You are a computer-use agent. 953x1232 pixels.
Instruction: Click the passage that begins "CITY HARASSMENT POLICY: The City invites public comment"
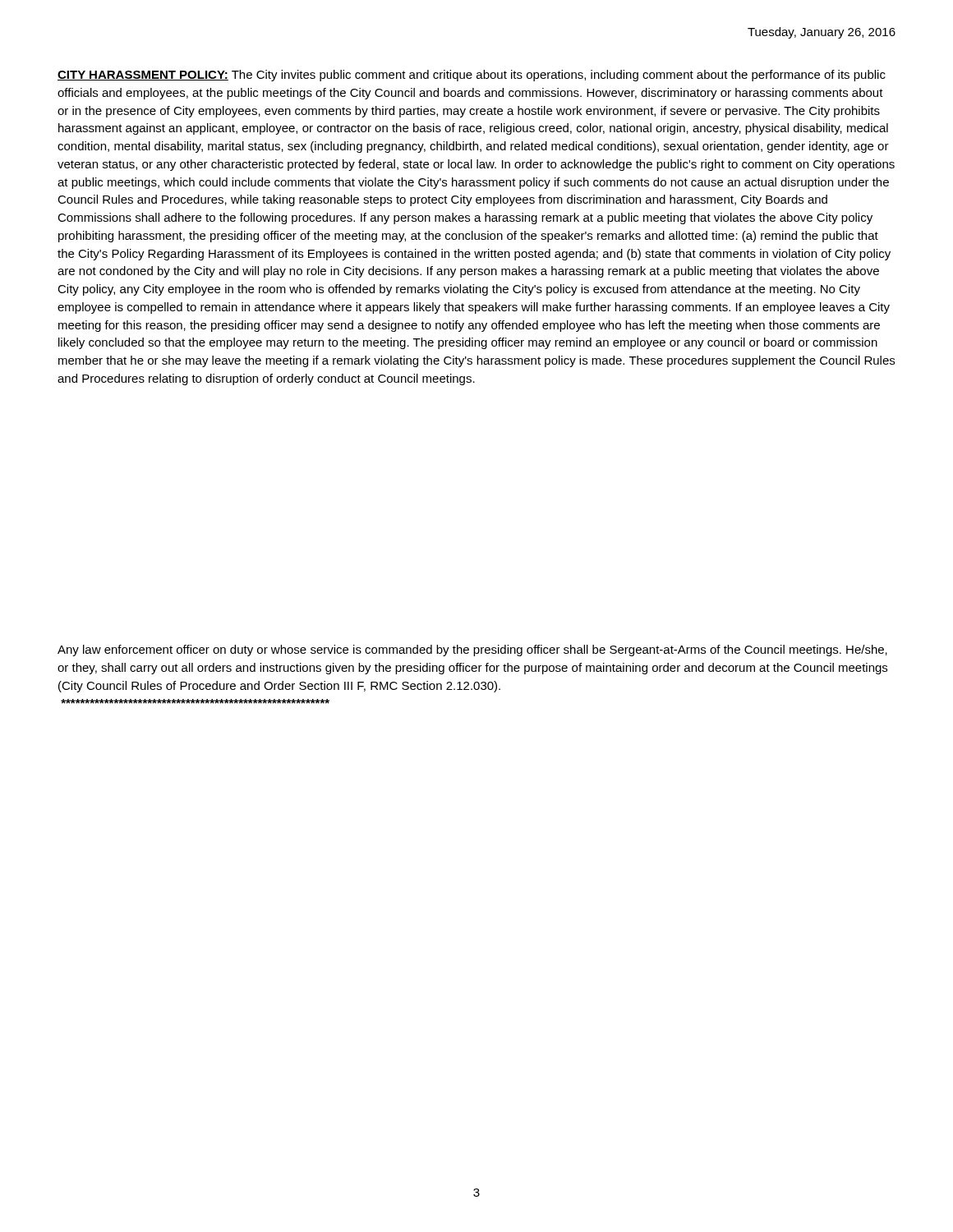[476, 226]
